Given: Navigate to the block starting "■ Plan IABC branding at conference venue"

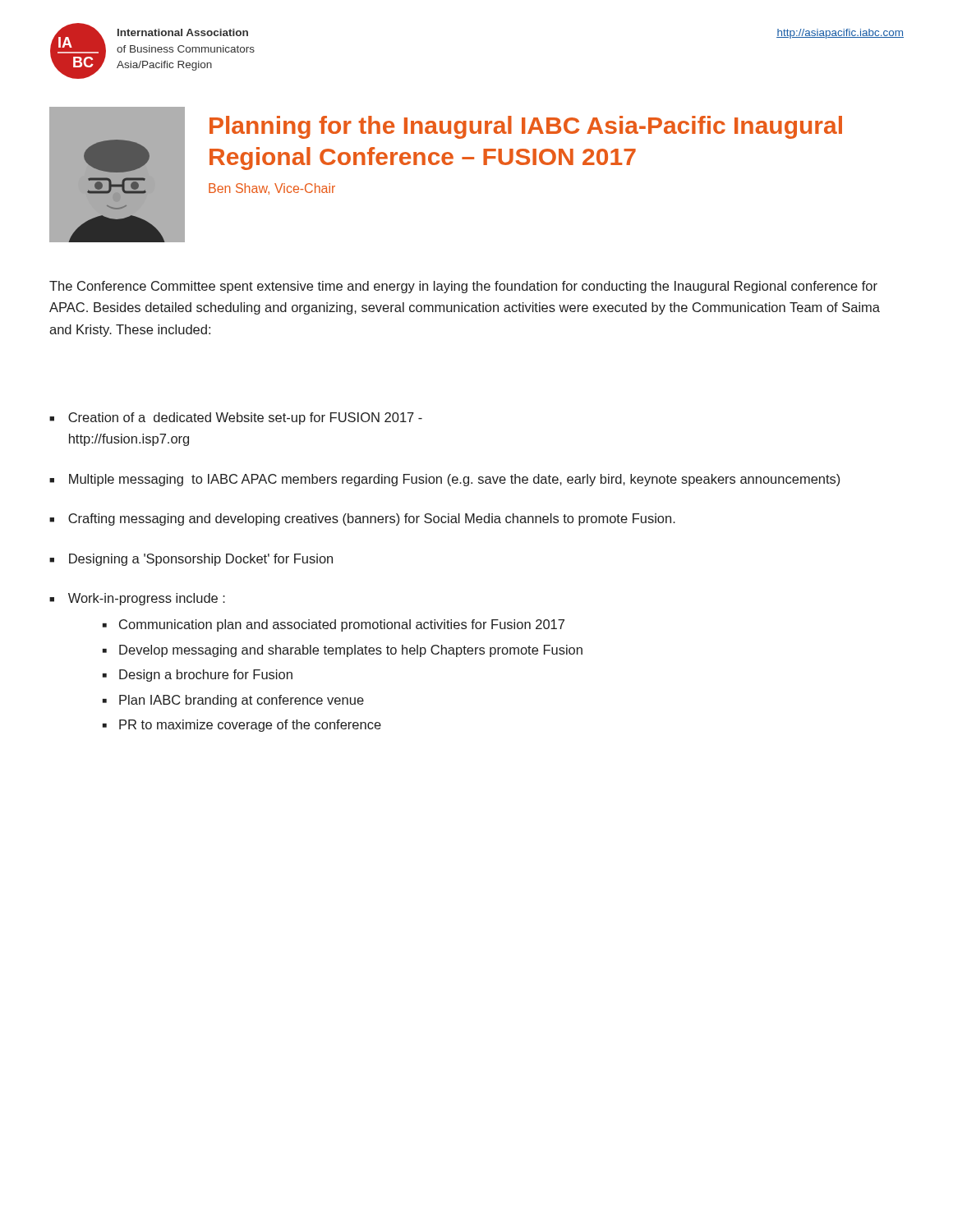Looking at the screenshot, I should pos(233,701).
